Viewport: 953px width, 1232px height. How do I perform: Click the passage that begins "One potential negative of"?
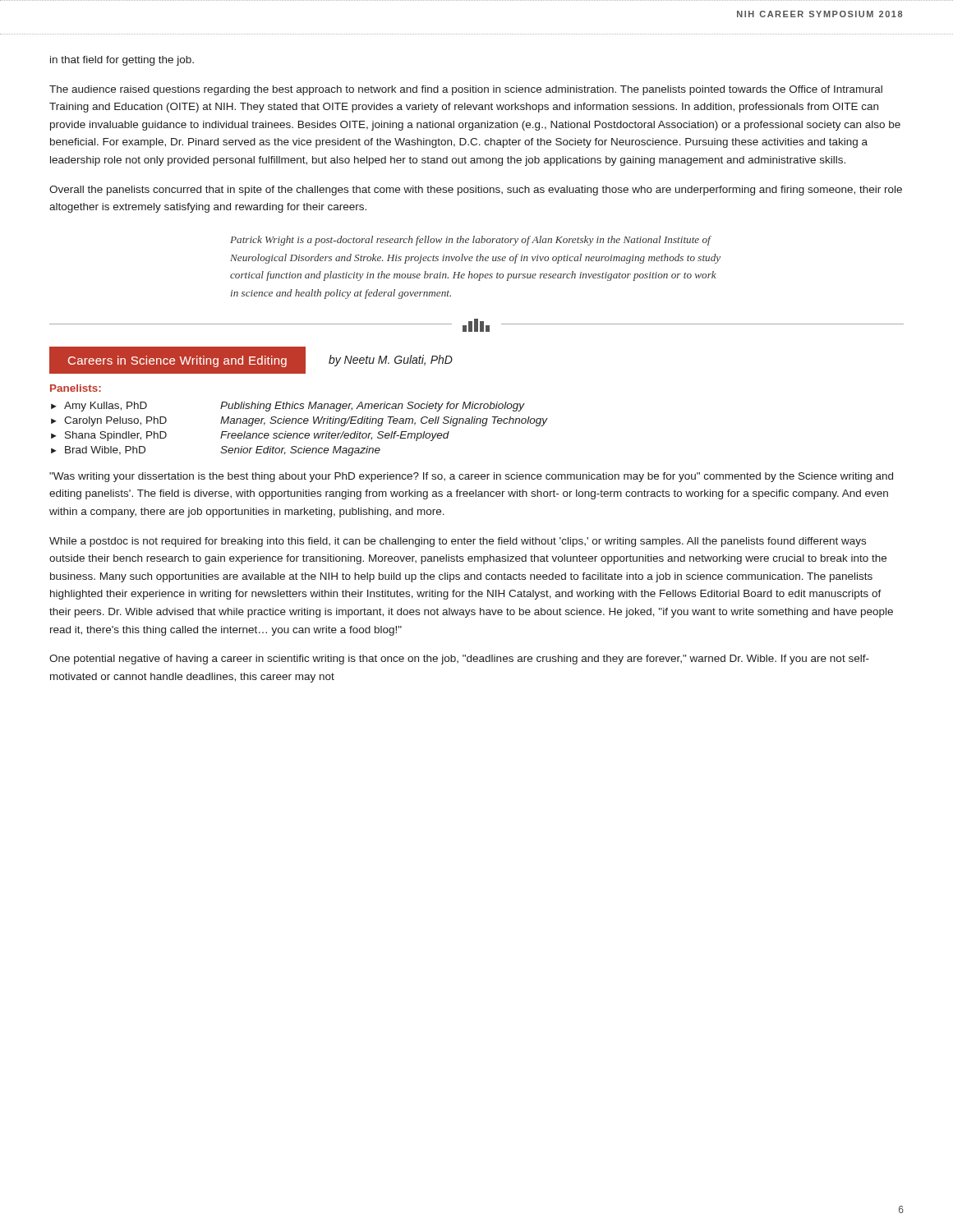459,667
